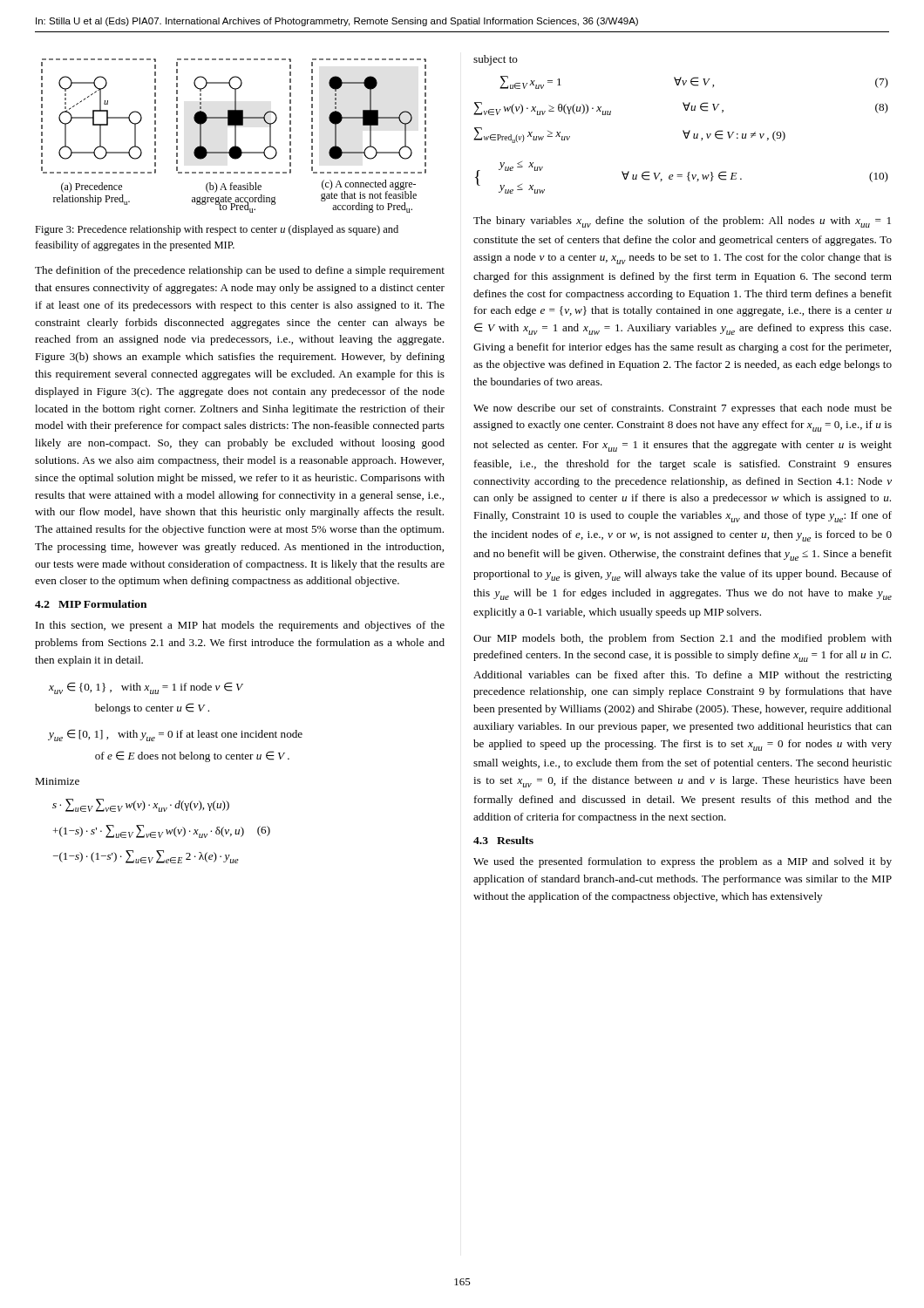
Task: Find the text block with the text "The binary variables xuv define the solution"
Action: [x=683, y=301]
